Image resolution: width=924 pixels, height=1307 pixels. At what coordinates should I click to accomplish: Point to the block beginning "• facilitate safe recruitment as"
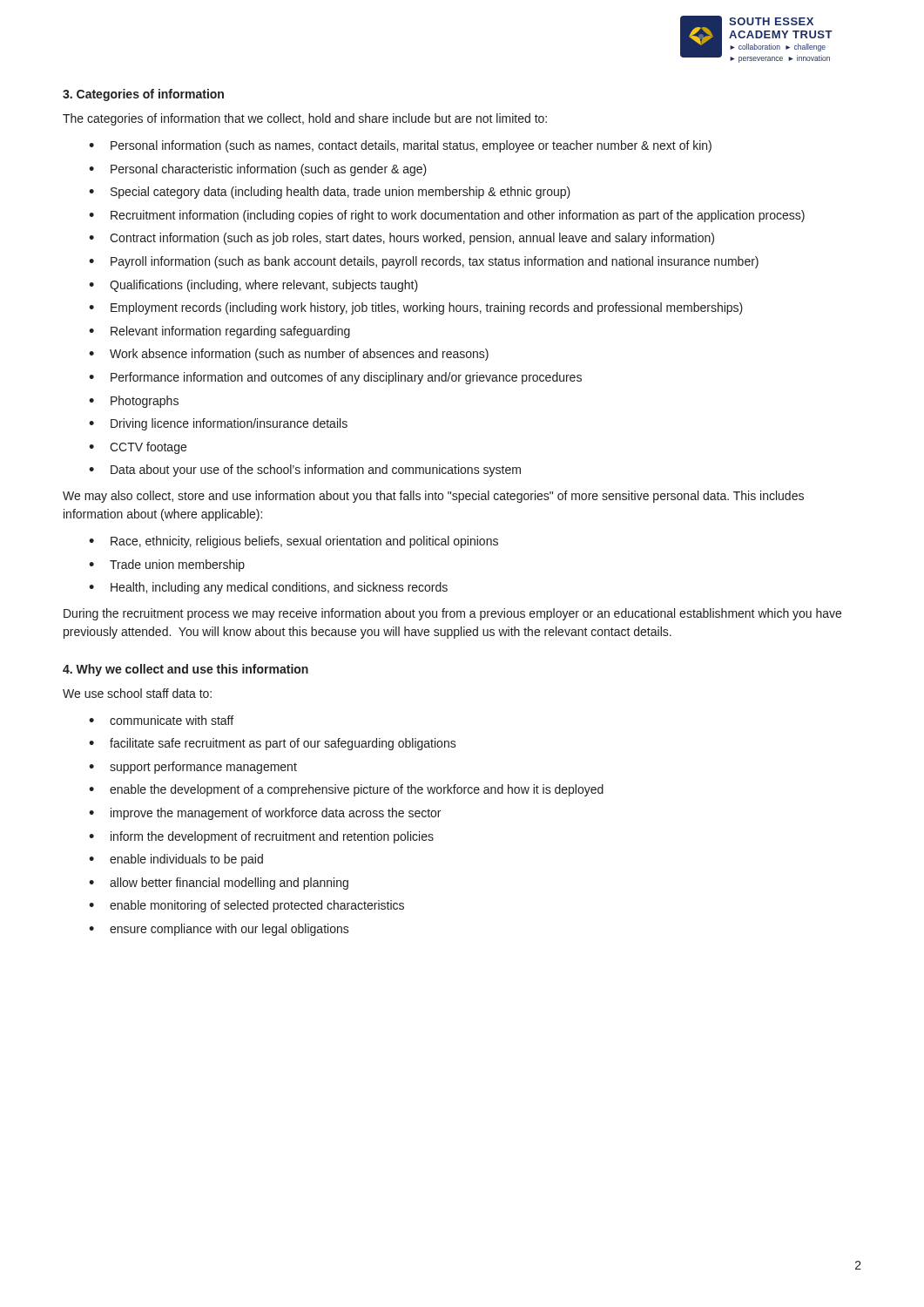(x=273, y=744)
